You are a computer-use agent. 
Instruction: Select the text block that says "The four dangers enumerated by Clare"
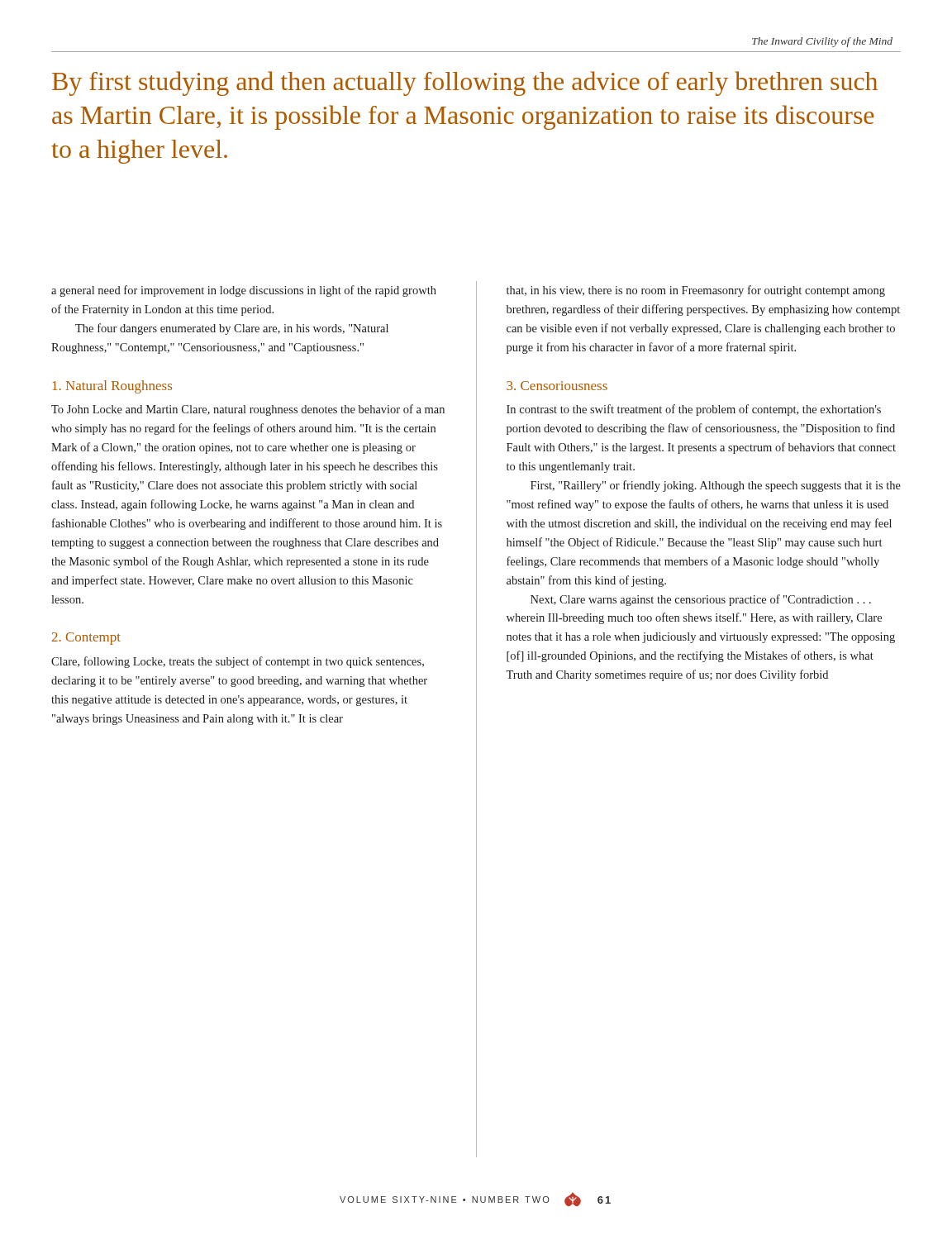click(220, 337)
